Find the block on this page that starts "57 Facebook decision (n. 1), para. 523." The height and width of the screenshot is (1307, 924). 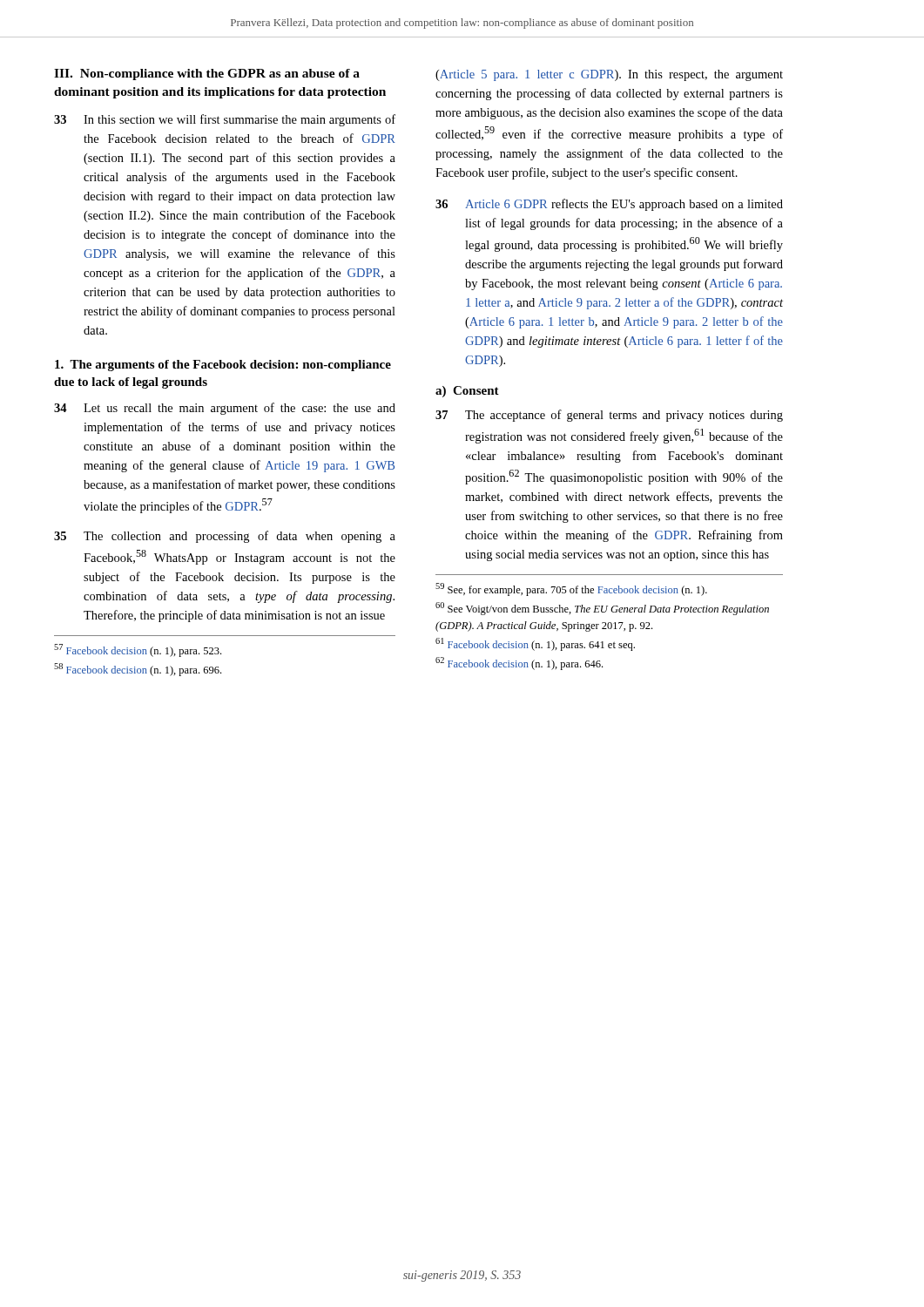tap(225, 657)
